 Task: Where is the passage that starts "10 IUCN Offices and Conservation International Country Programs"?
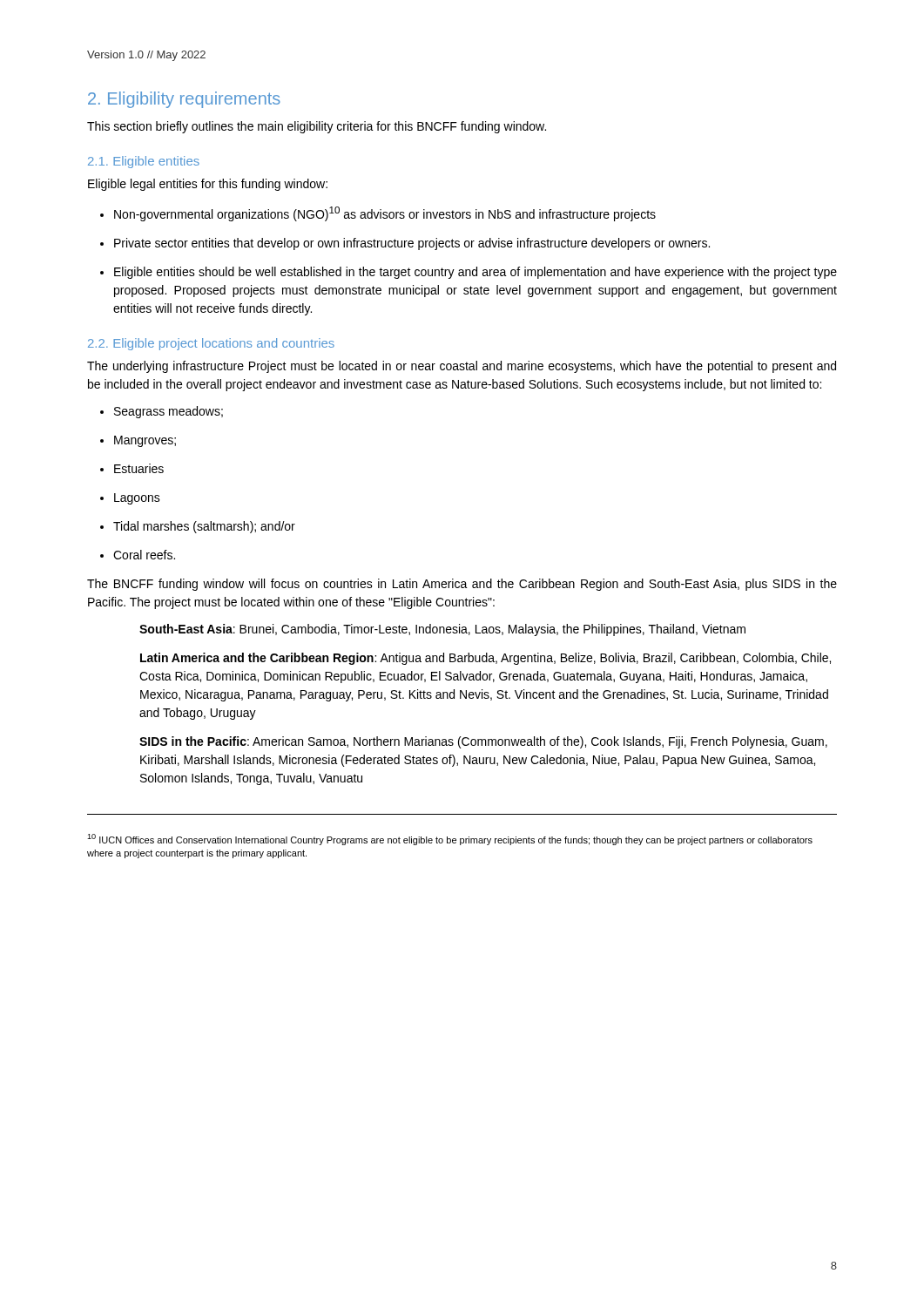click(x=462, y=846)
